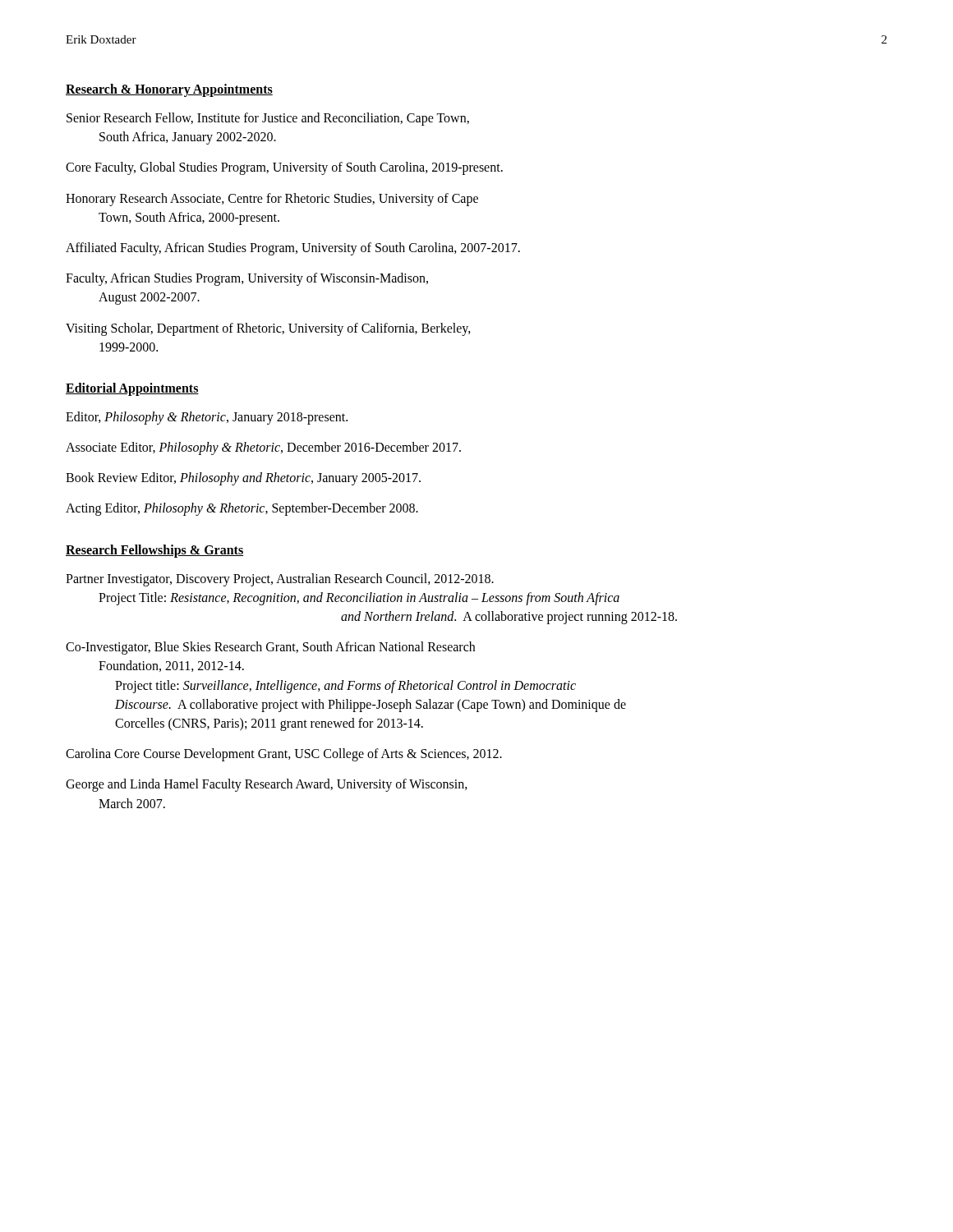Click the passage that begins "Co-Investigator, Blue Skies Research Grant, South African"
953x1232 pixels.
pos(476,686)
